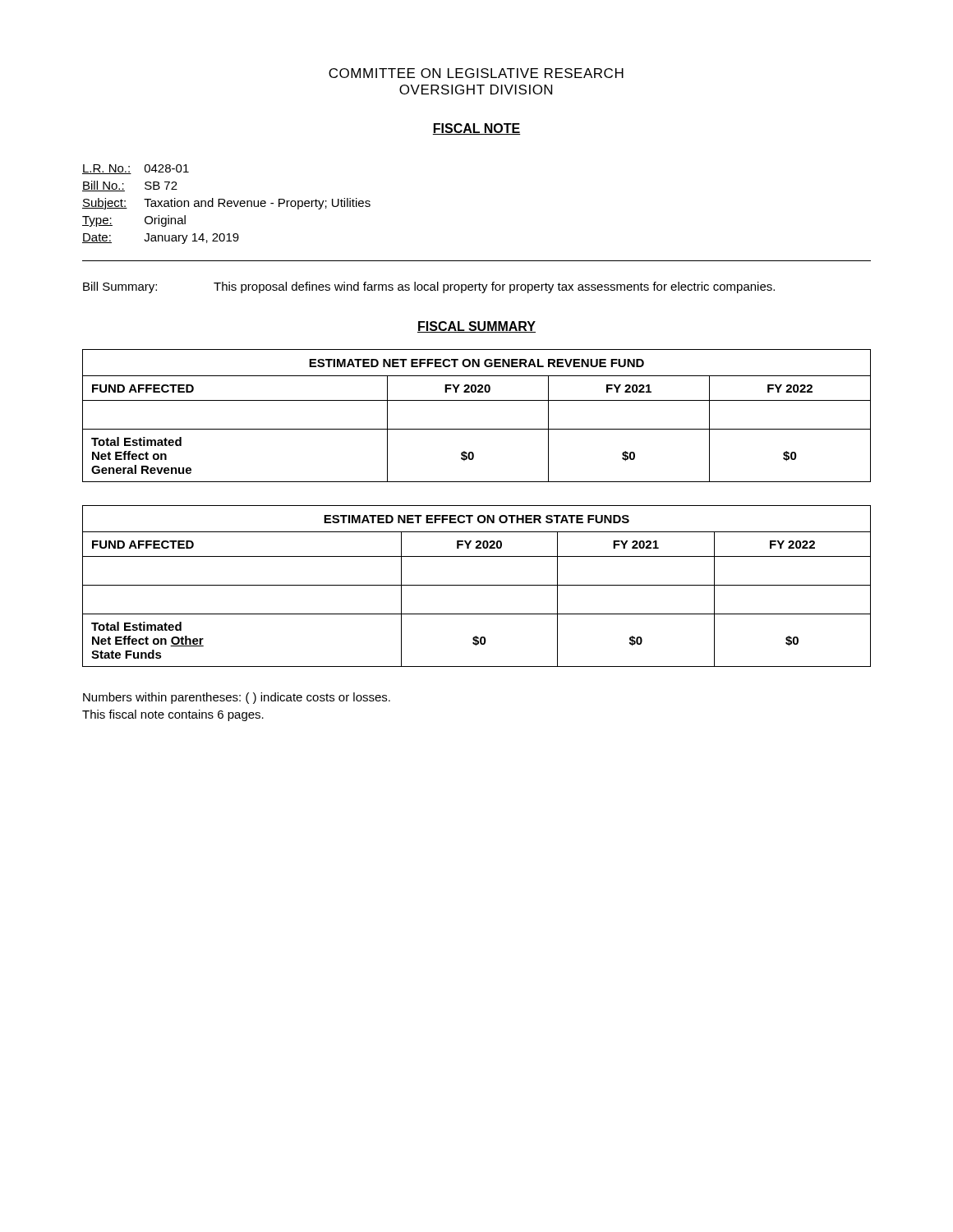Find the table that mentions "ESTIMATED NET EFFECT ON OTHER"
953x1232 pixels.
(x=476, y=586)
